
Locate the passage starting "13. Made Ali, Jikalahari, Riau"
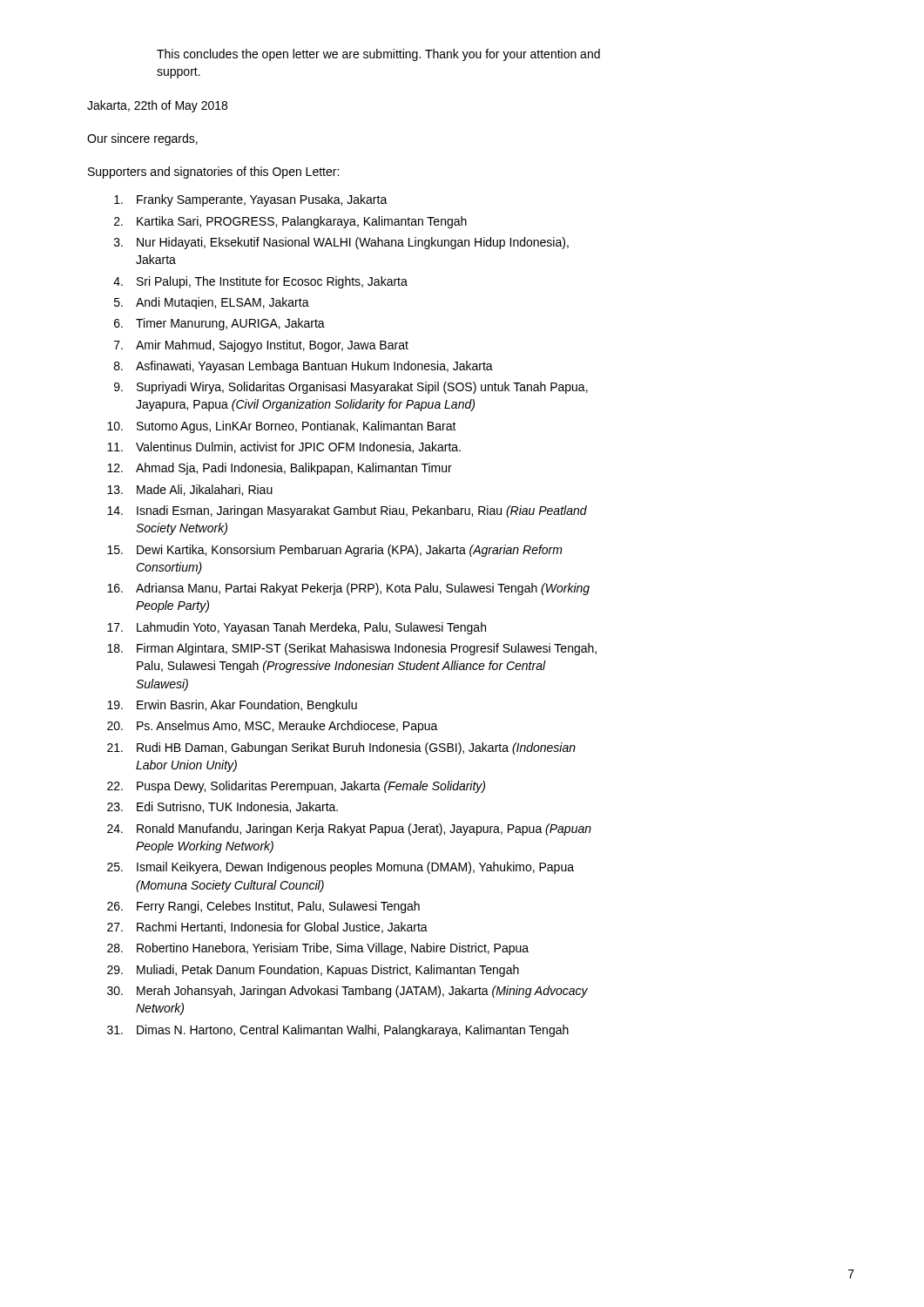pos(190,490)
